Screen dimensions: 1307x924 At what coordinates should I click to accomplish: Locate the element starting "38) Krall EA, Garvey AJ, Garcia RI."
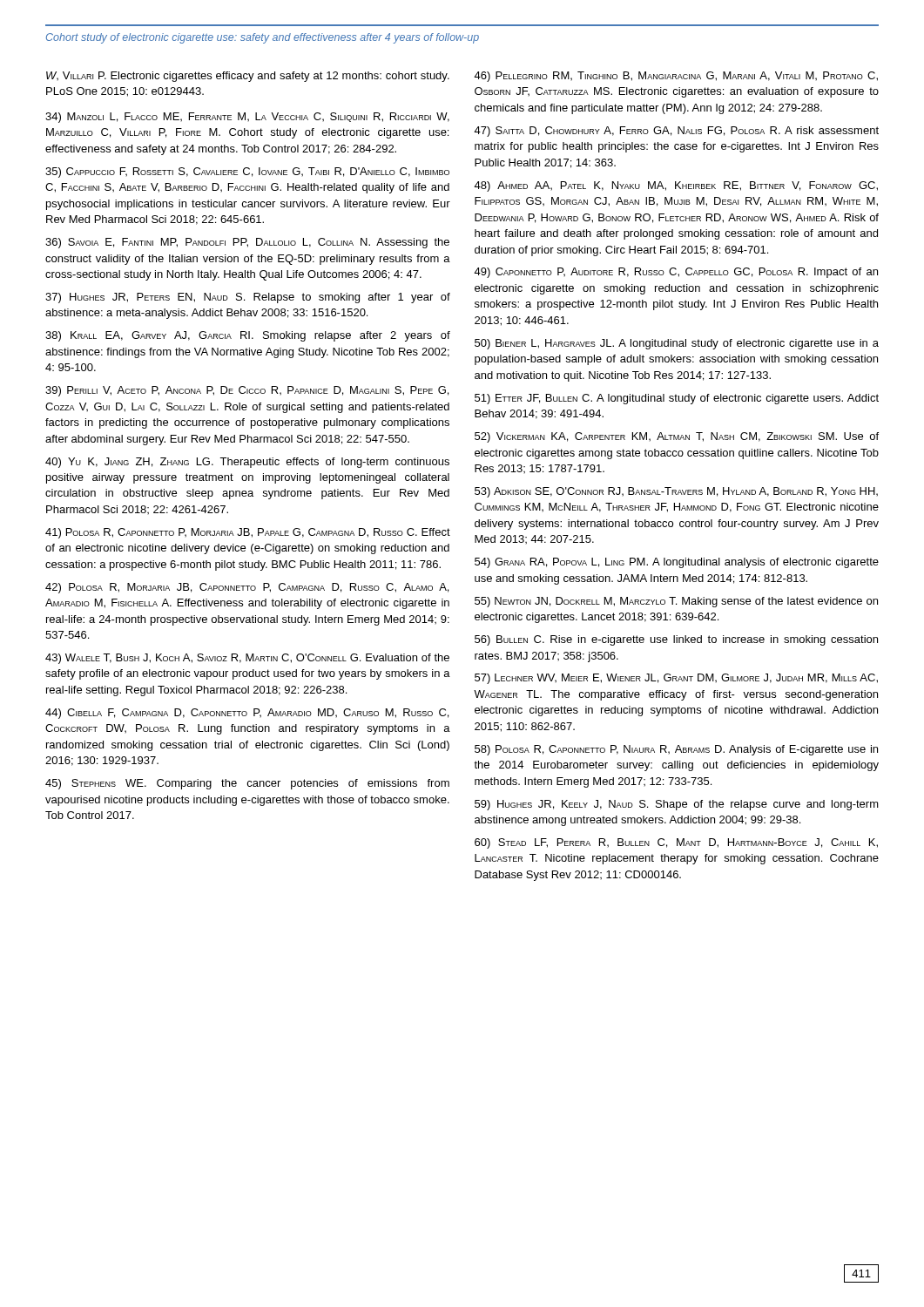point(248,351)
